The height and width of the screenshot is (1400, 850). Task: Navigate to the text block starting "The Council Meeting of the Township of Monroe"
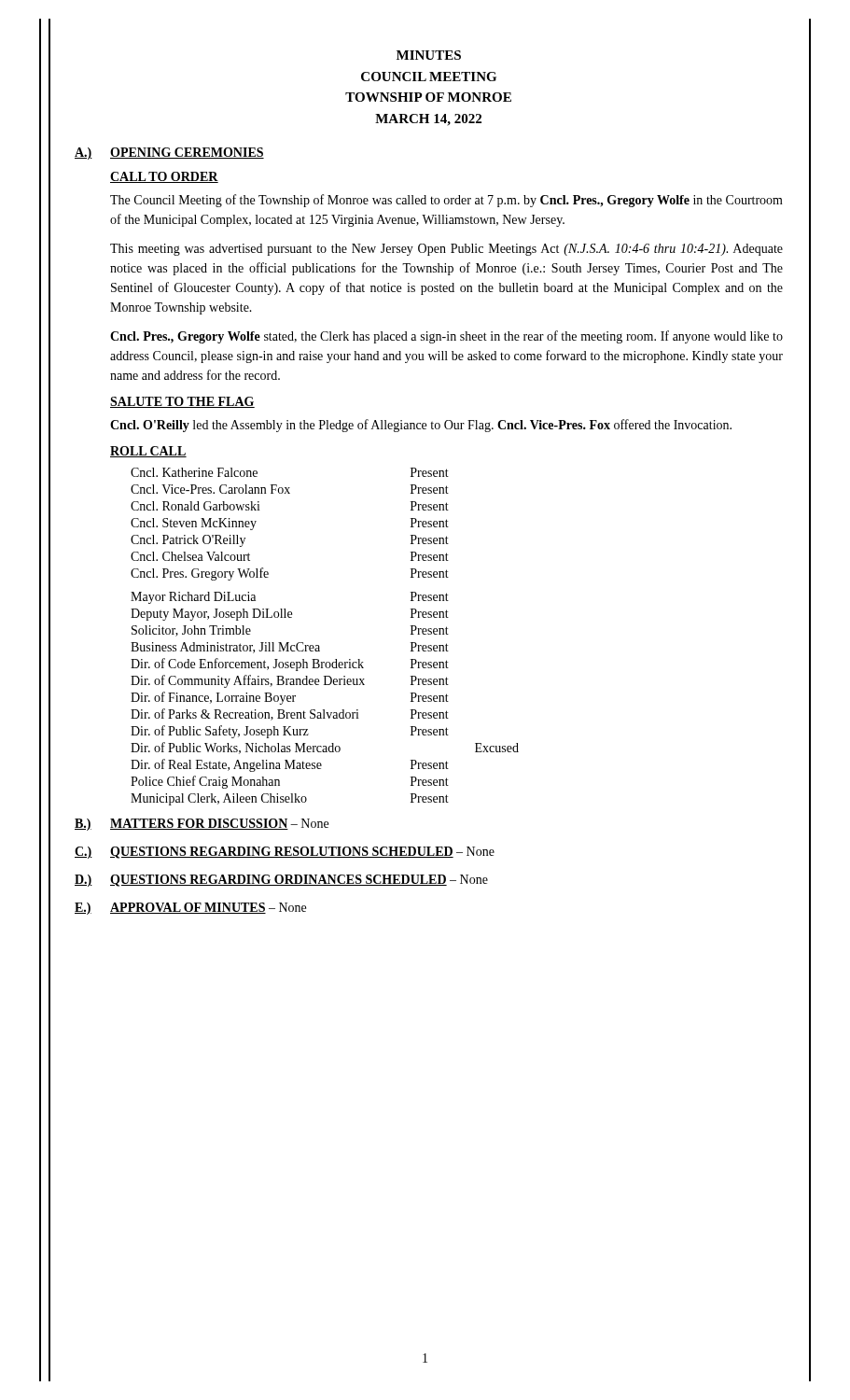[446, 210]
